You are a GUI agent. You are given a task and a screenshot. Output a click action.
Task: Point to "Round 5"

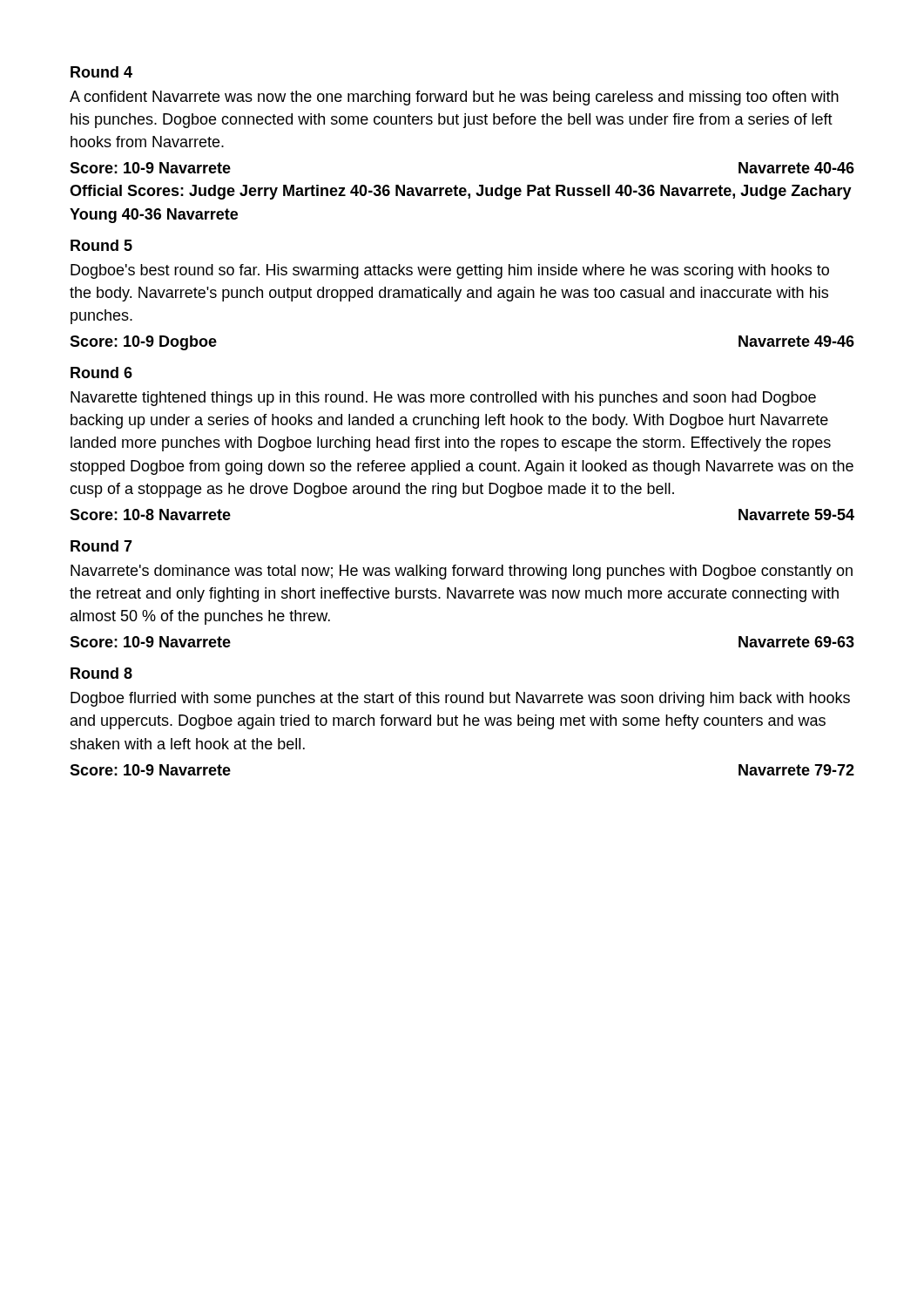[101, 245]
